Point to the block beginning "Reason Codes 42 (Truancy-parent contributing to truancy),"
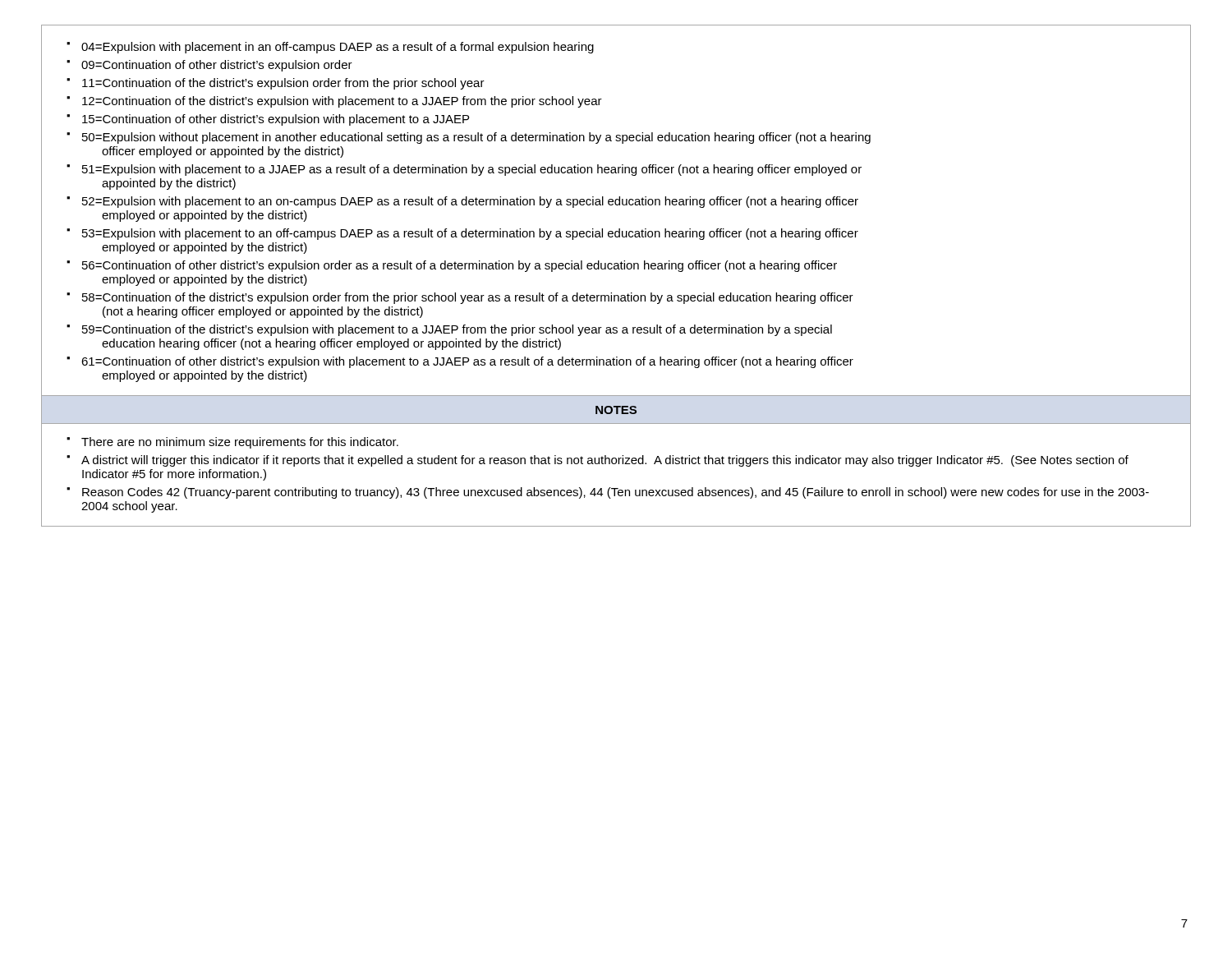 tap(628, 498)
